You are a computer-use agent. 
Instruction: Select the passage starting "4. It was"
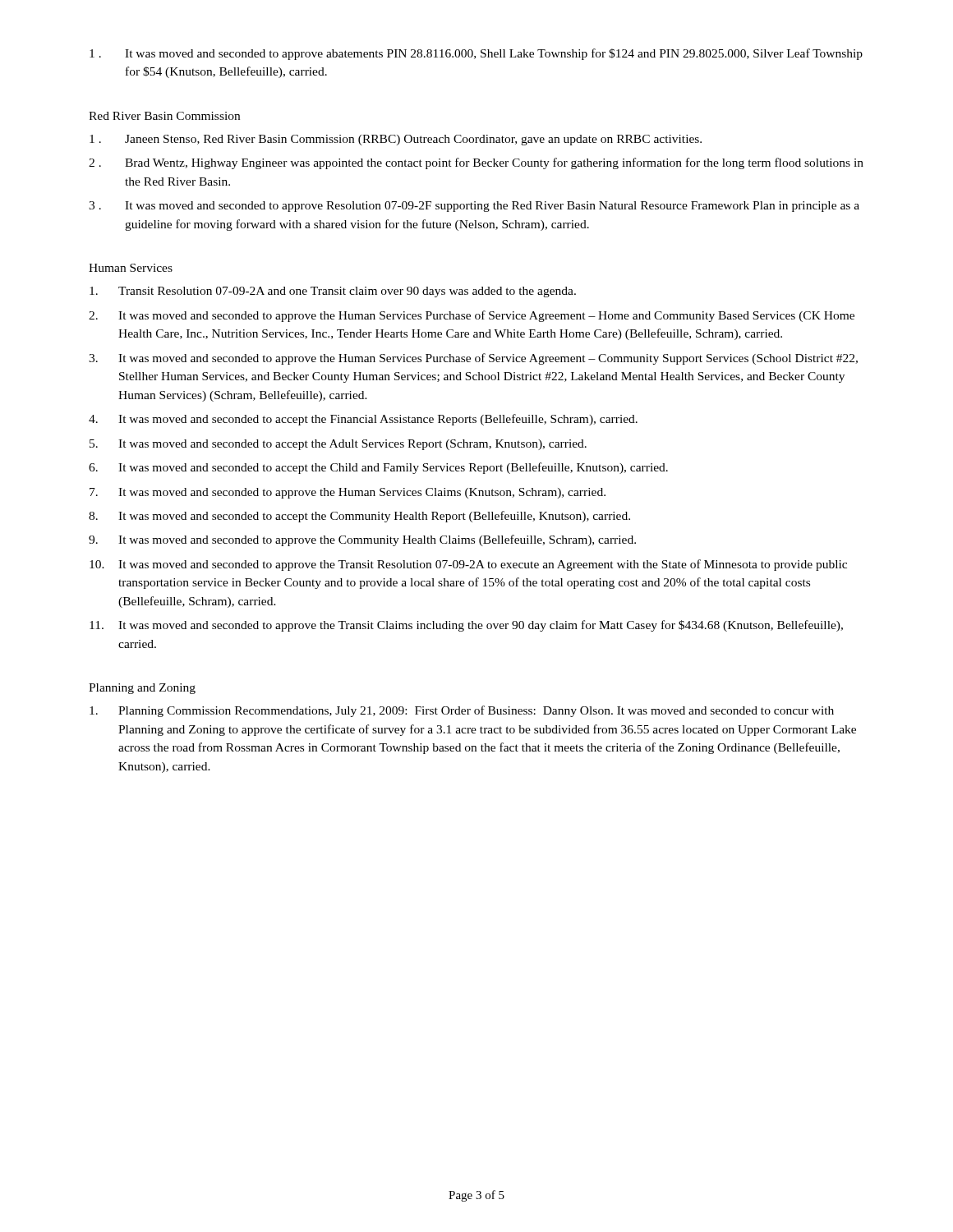coord(476,419)
